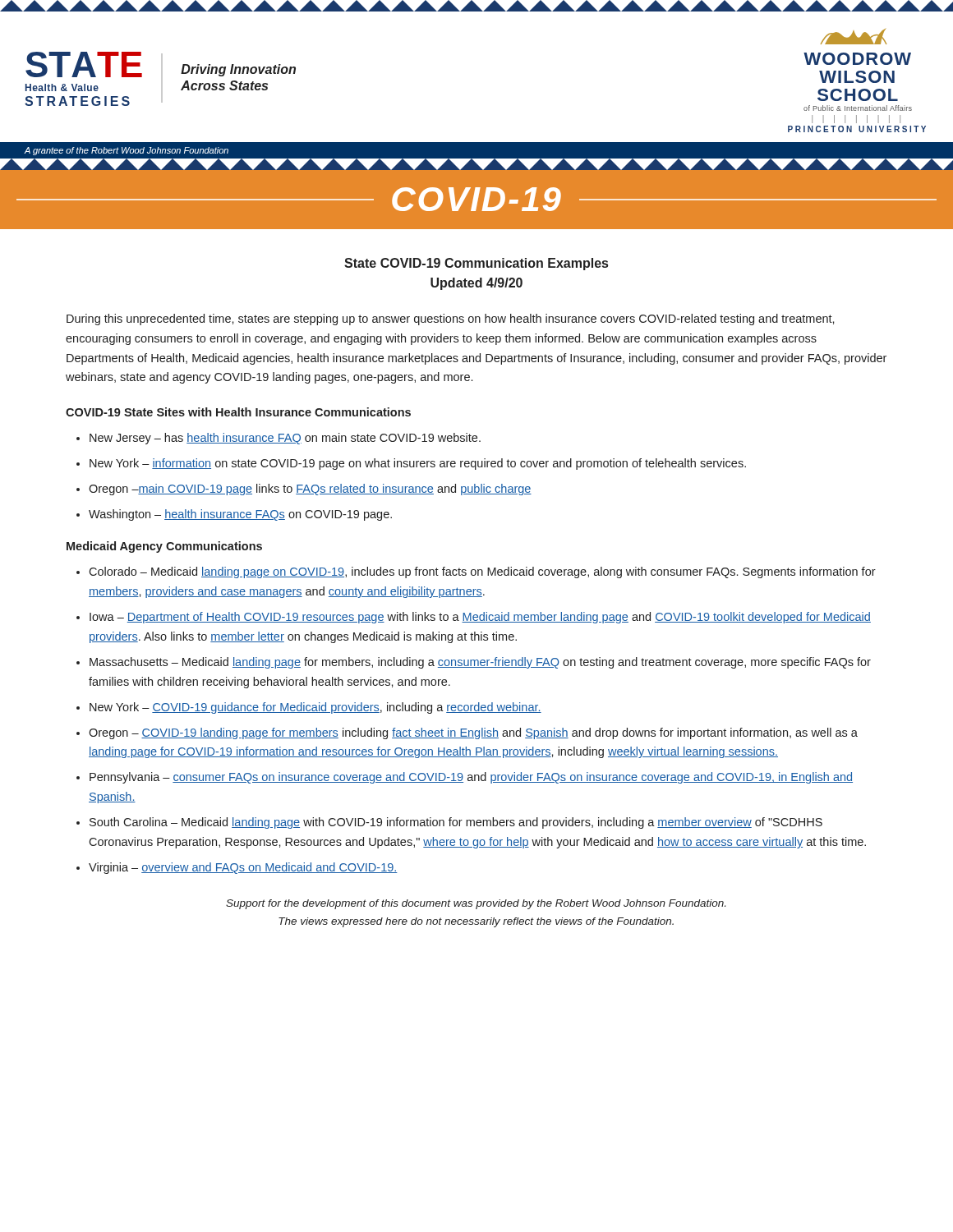Find the list item containing "Massachusetts – Medicaid landing page for"
This screenshot has width=953, height=1232.
(480, 672)
